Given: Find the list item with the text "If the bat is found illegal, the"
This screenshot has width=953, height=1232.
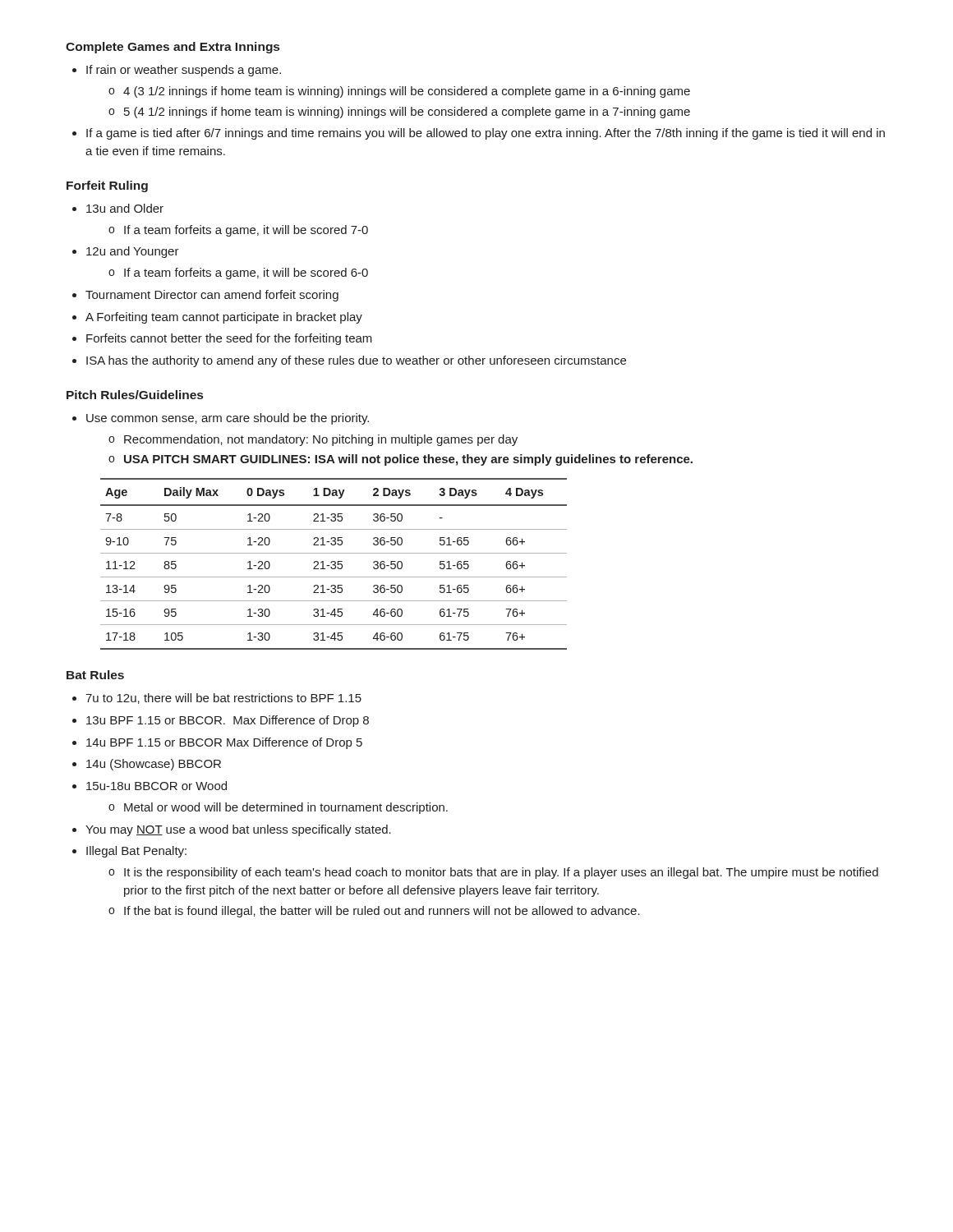Looking at the screenshot, I should click(x=382, y=910).
